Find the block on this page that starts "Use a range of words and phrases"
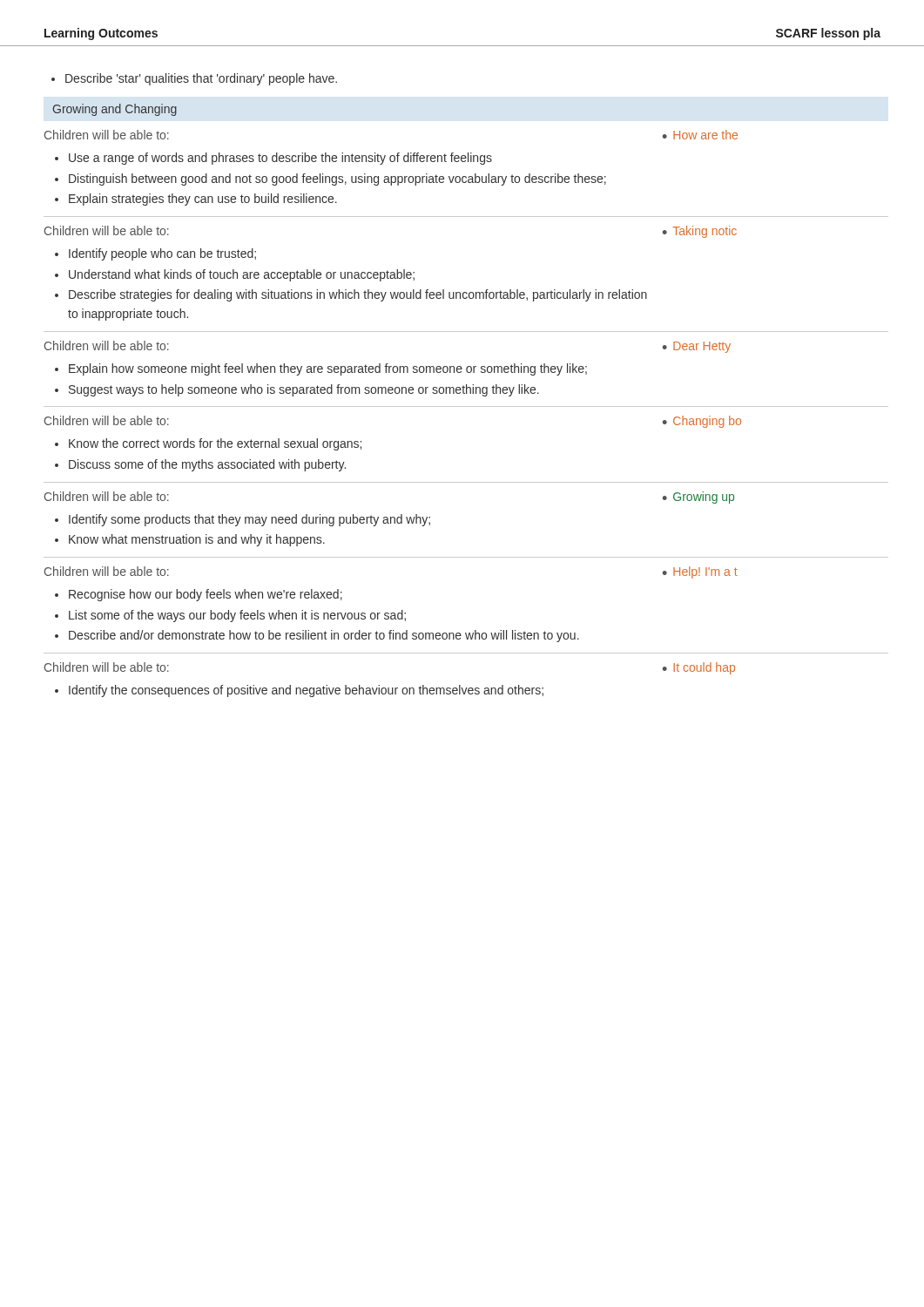 coord(280,158)
